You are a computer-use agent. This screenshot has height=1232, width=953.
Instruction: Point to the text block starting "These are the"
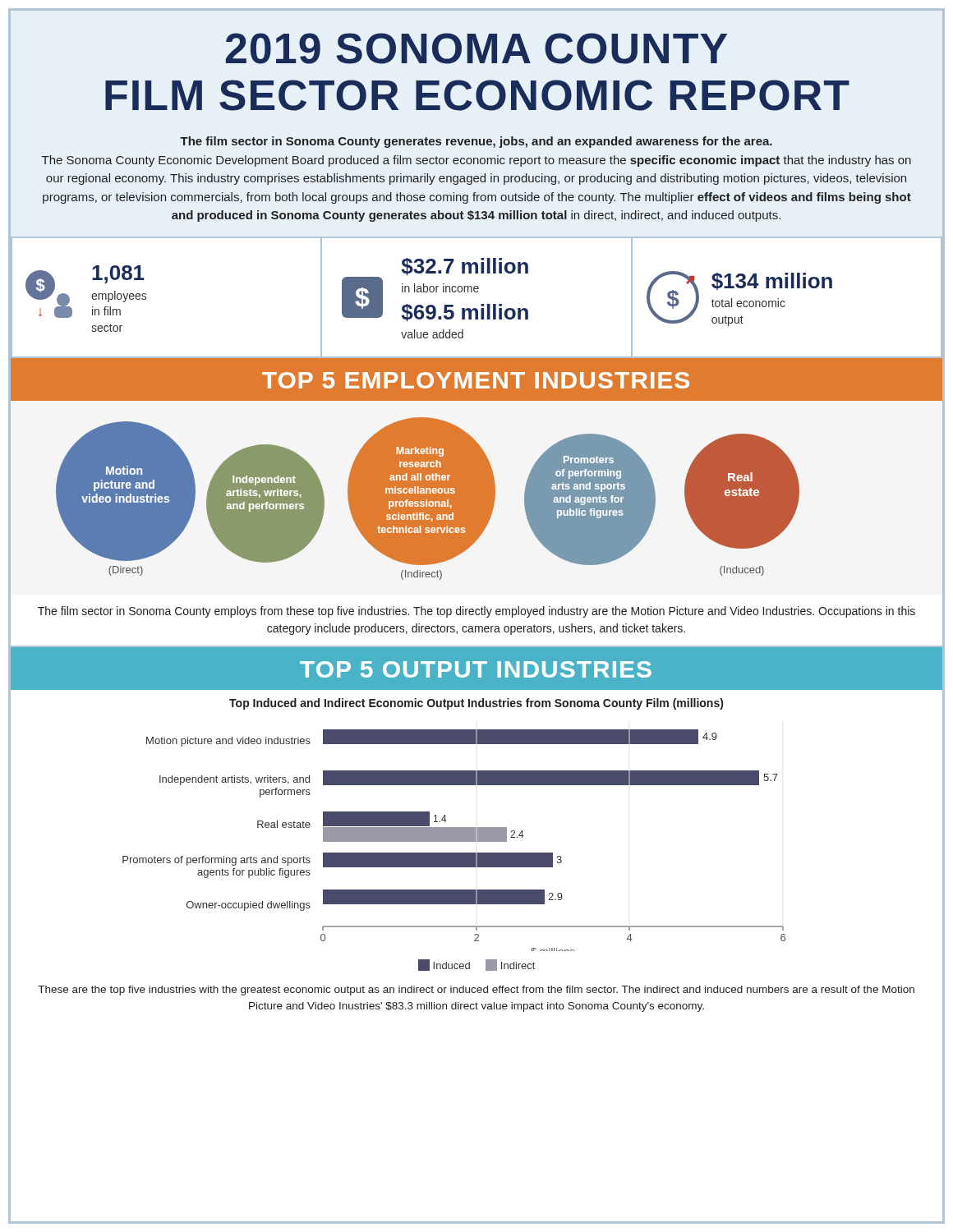pos(476,997)
